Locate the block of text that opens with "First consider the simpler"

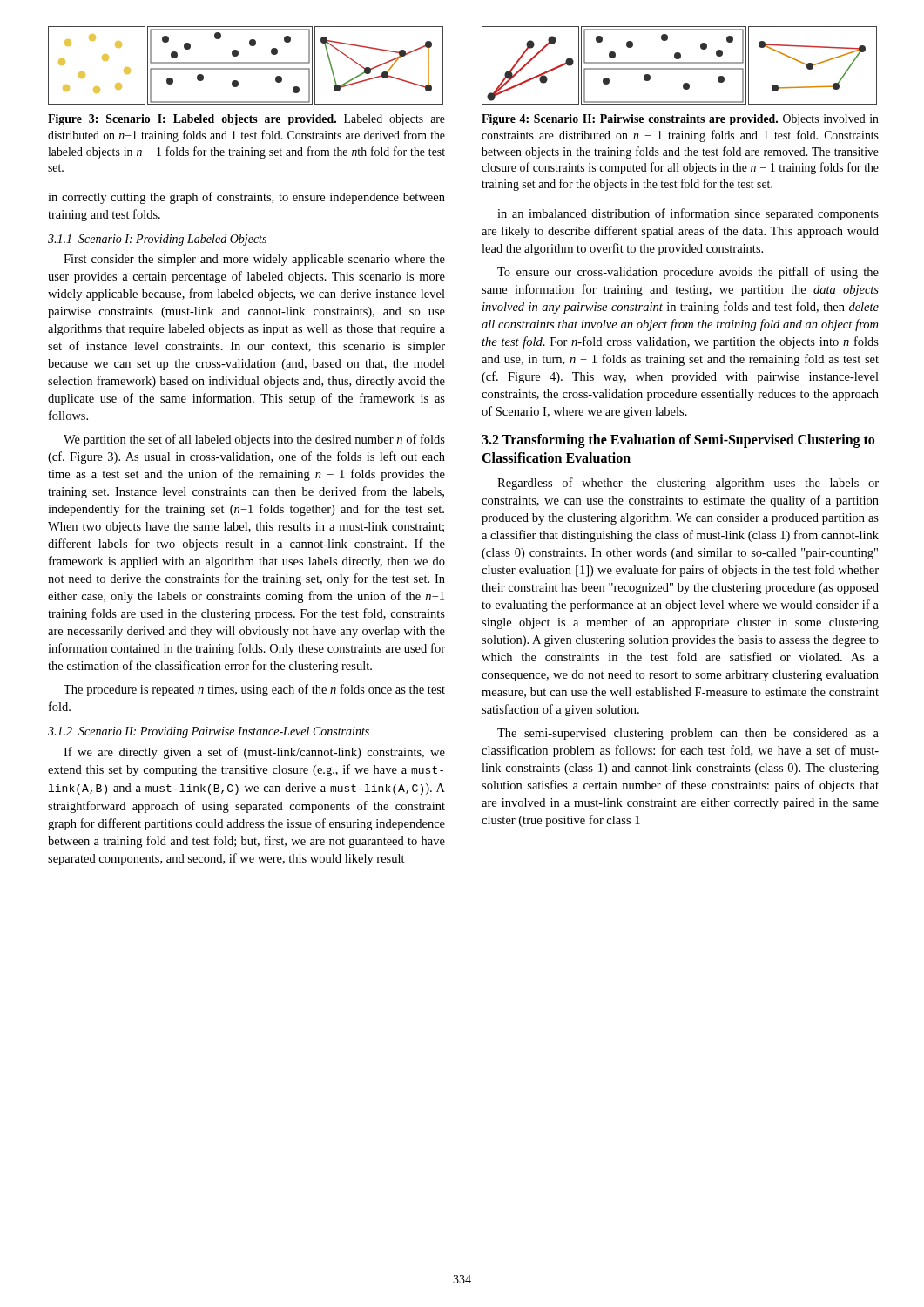pyautogui.click(x=246, y=483)
